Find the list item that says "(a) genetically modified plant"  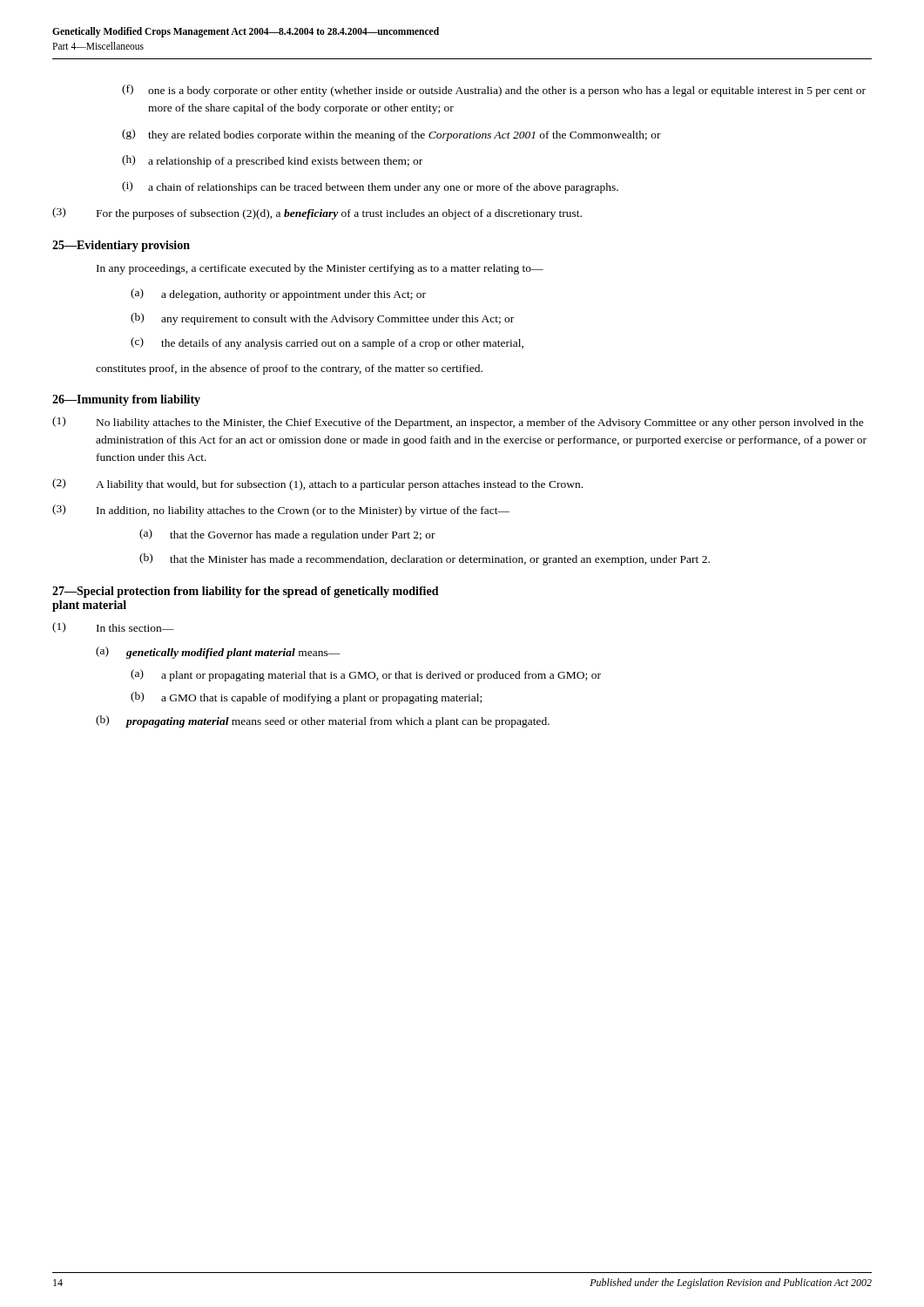pos(484,675)
